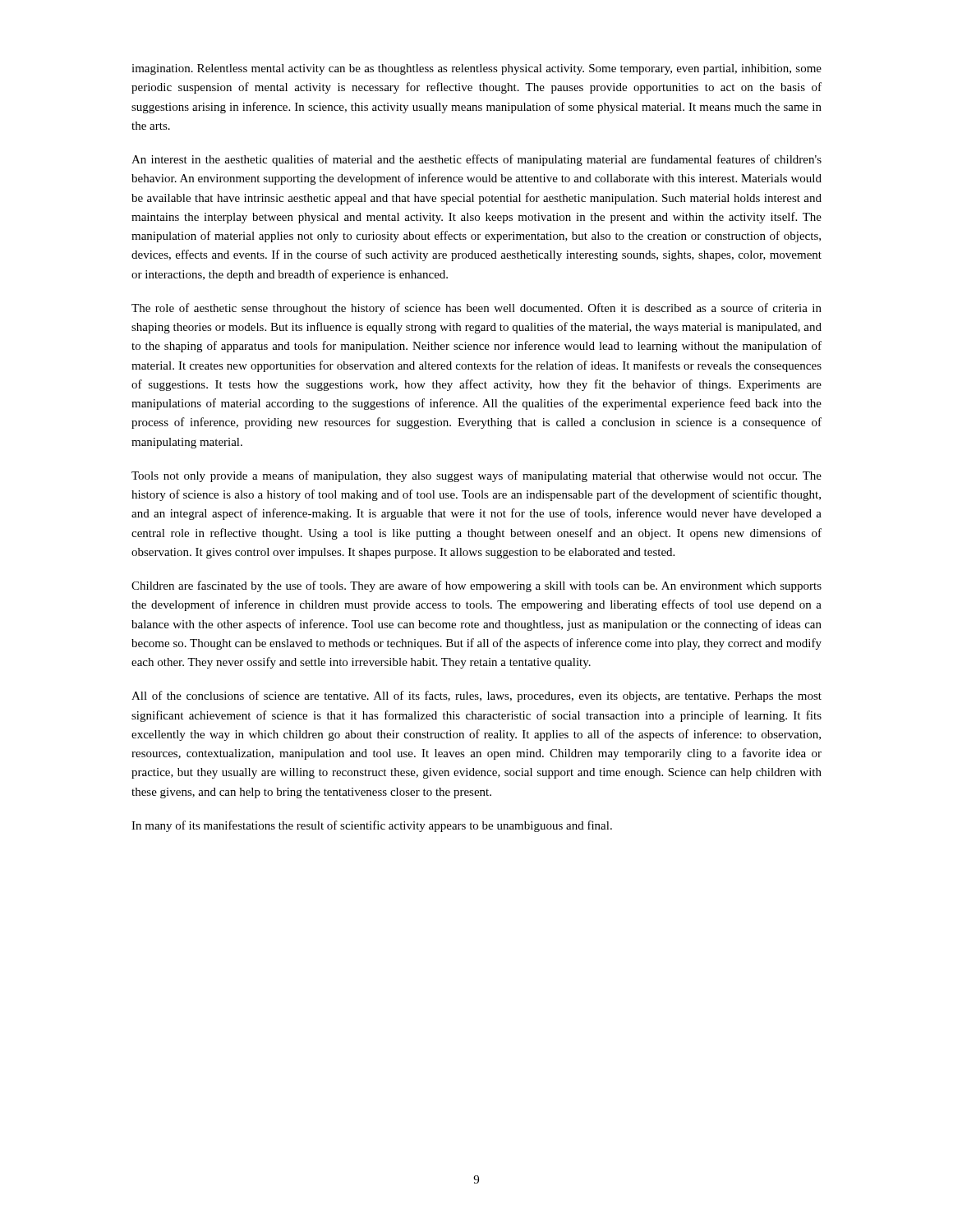
Task: Click on the text block containing "imagination. Relentless mental activity"
Action: (x=476, y=97)
